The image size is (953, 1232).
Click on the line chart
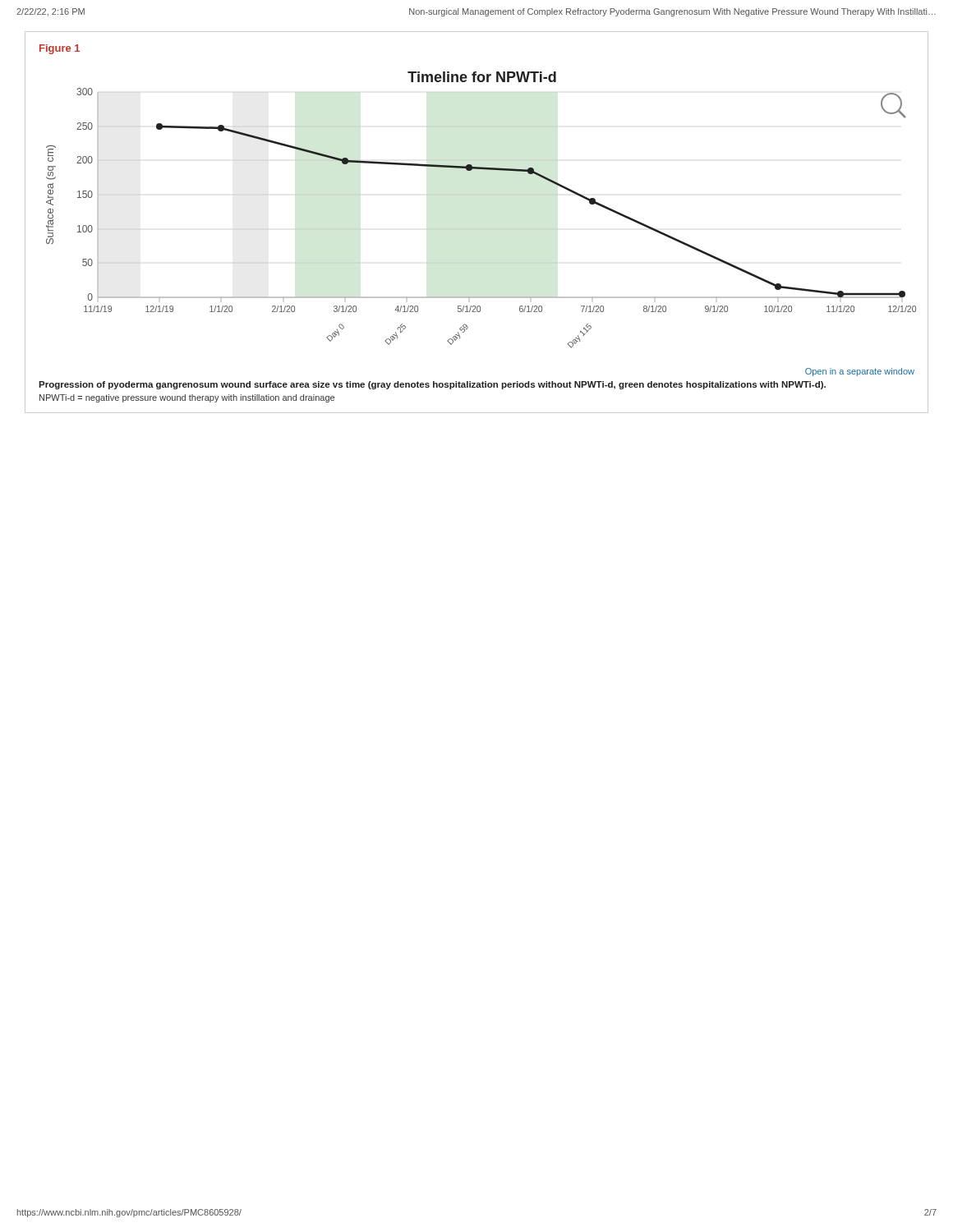pyautogui.click(x=476, y=211)
